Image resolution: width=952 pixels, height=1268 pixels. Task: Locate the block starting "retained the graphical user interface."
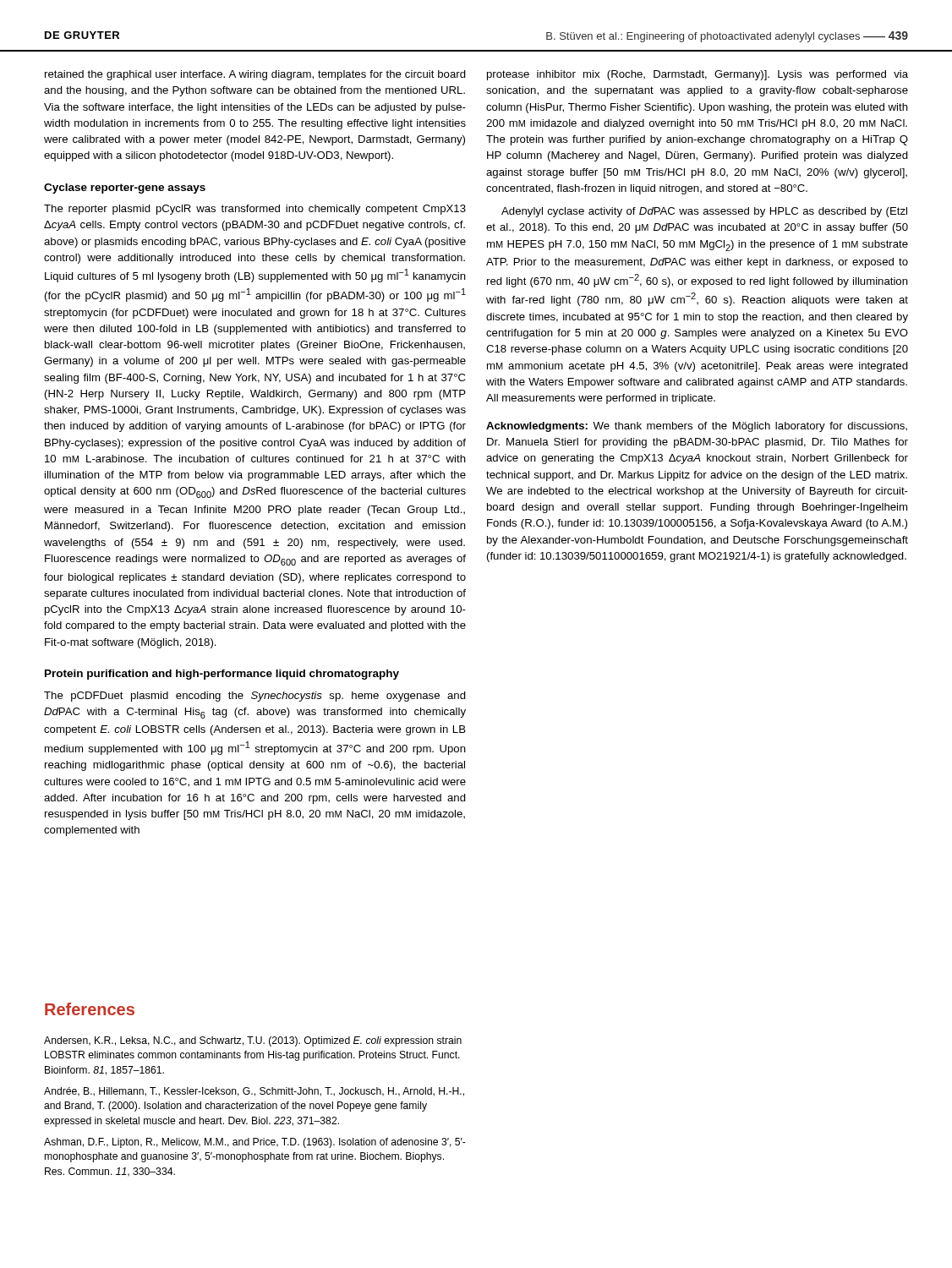(x=255, y=115)
